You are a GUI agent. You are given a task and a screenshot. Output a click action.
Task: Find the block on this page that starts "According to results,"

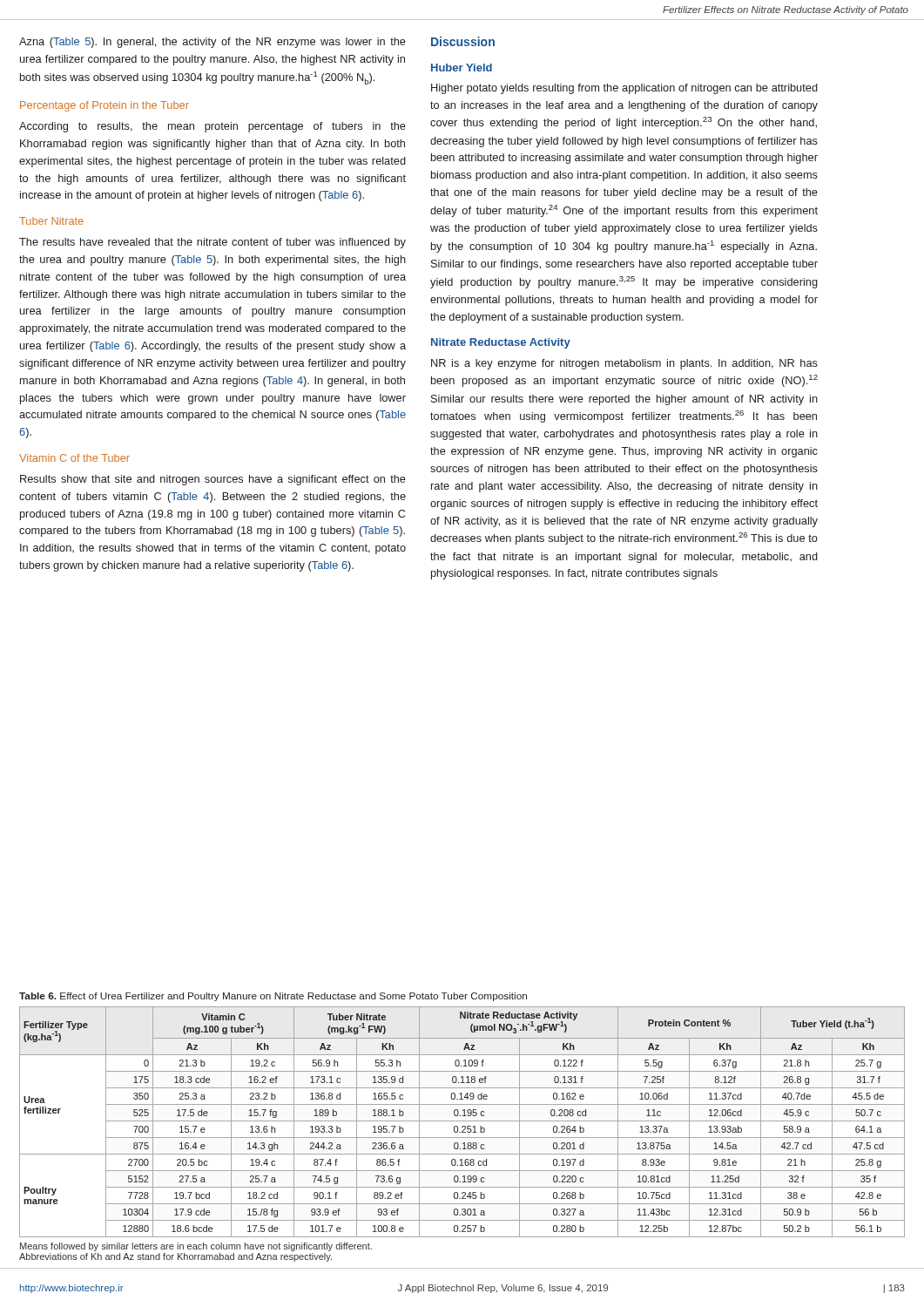click(x=212, y=161)
